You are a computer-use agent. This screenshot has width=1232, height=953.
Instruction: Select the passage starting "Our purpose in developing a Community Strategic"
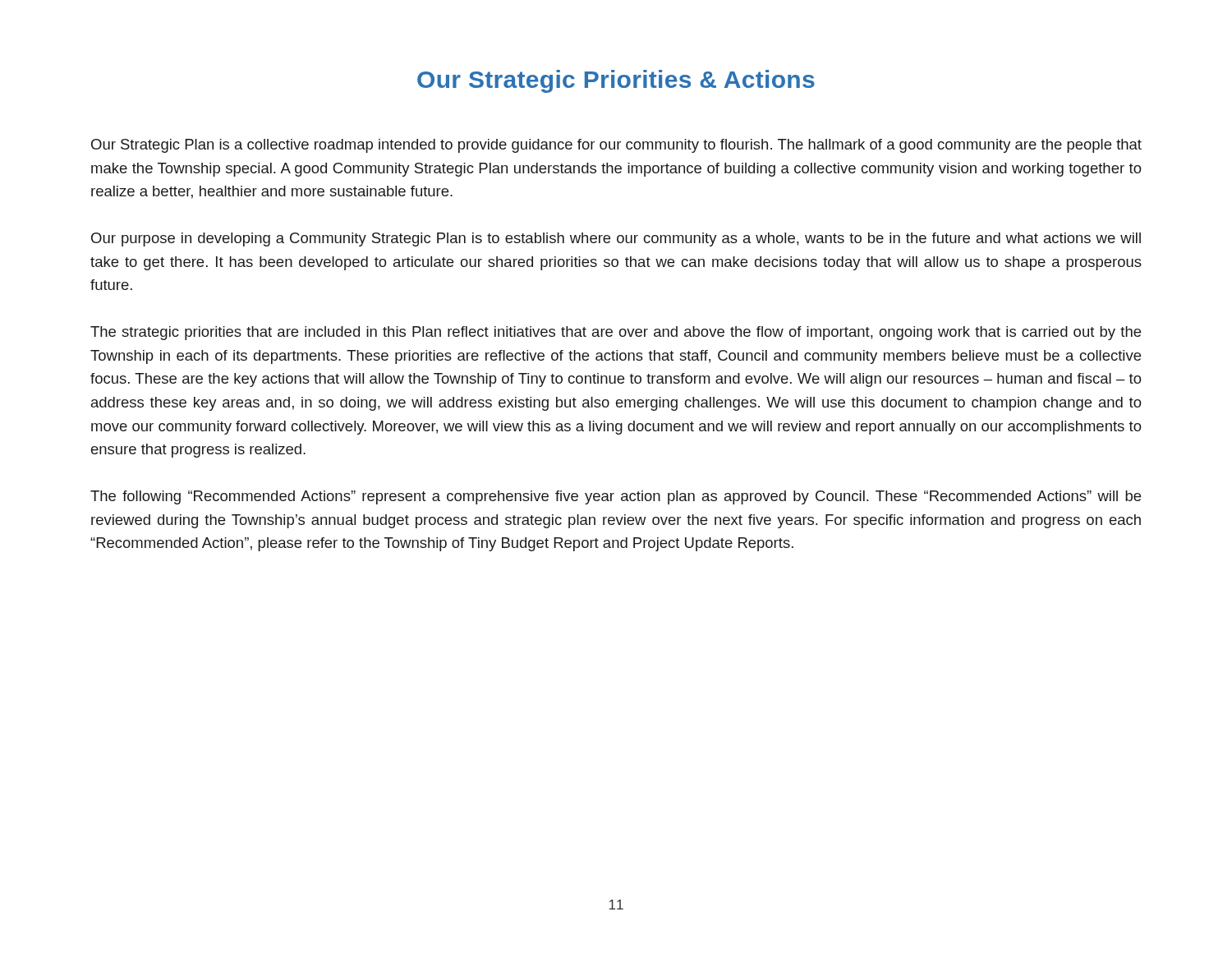coord(616,261)
